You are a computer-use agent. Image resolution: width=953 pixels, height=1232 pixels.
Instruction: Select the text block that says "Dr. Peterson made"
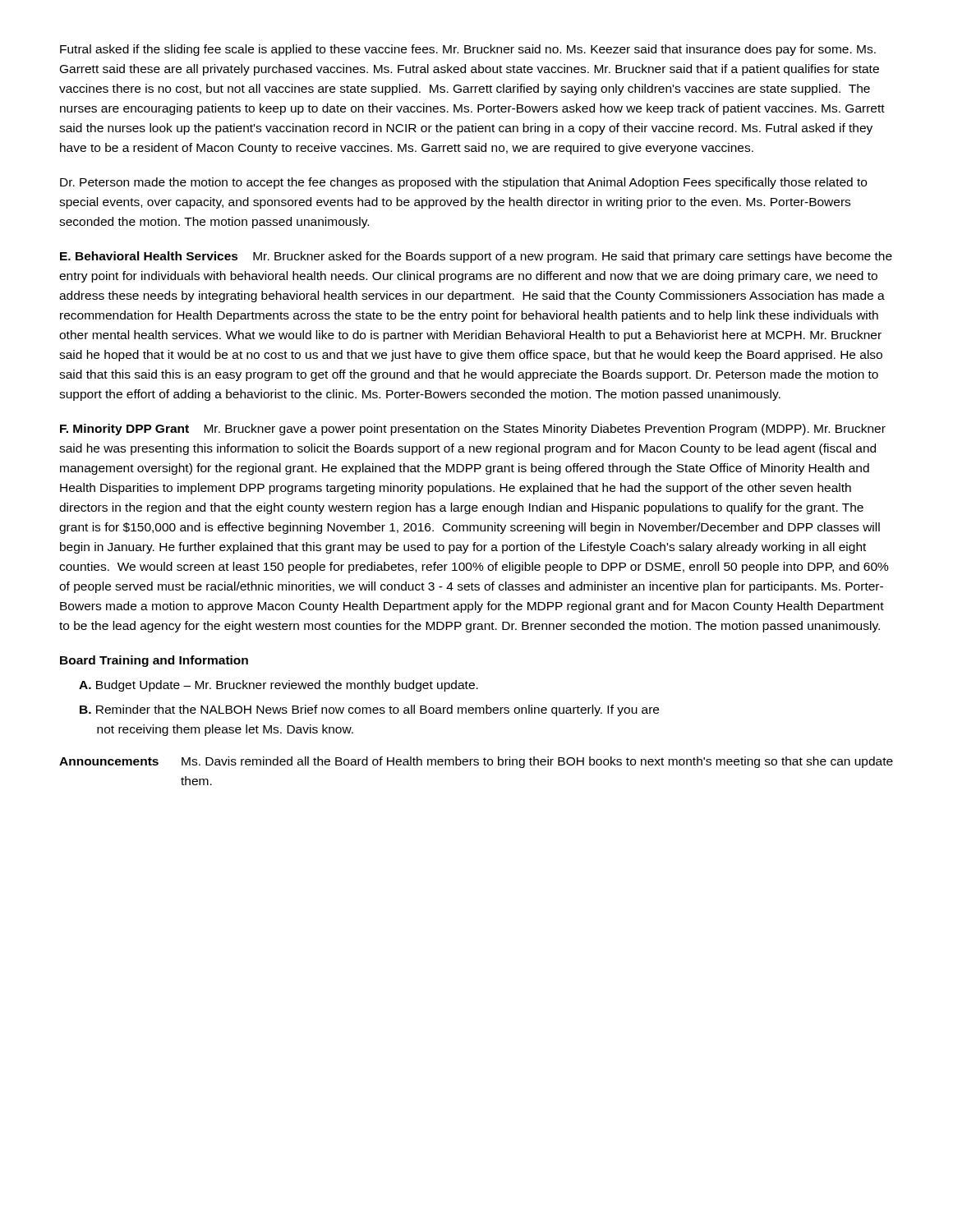(476, 202)
